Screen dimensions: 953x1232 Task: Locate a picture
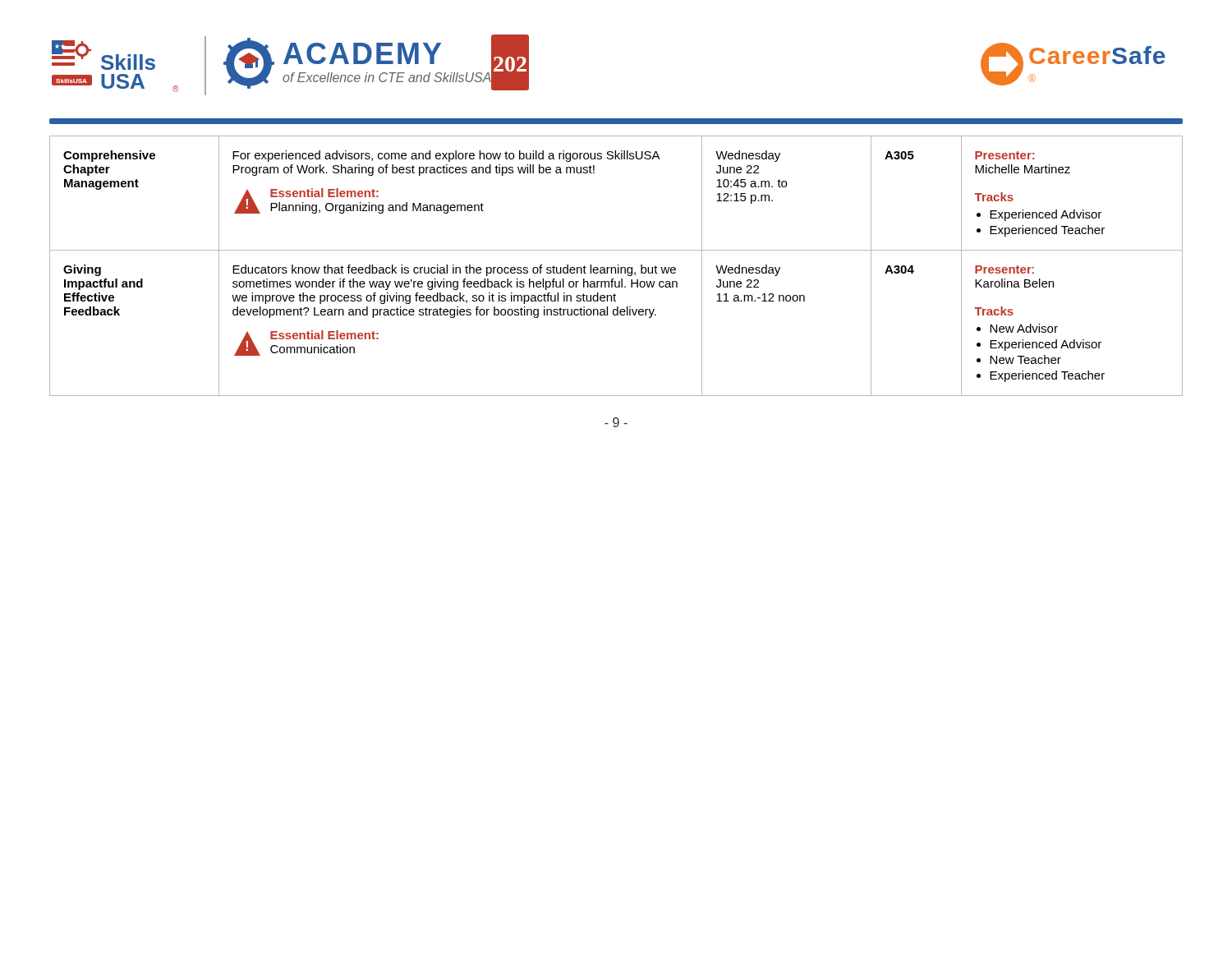coord(616,66)
